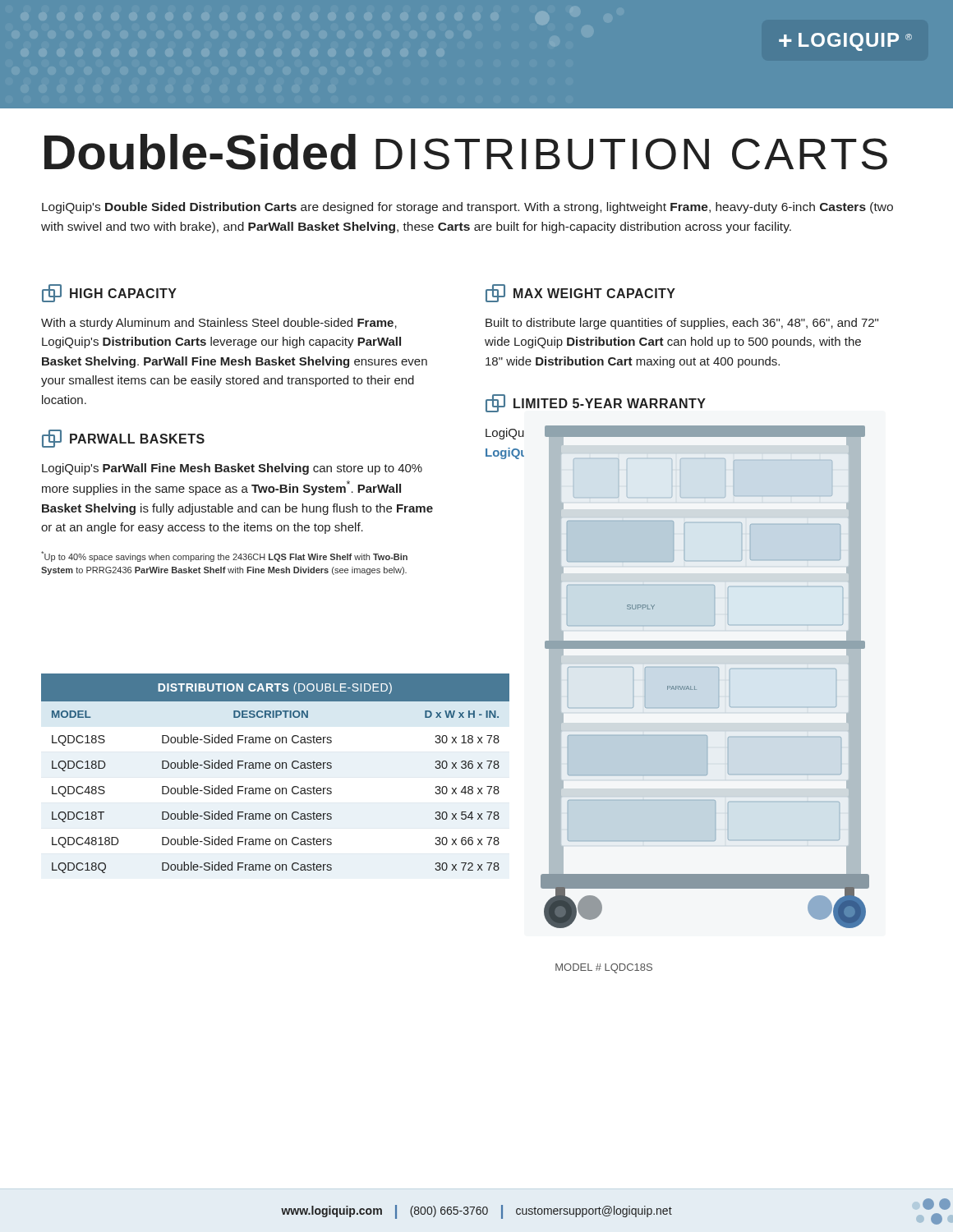Image resolution: width=953 pixels, height=1232 pixels.
Task: Locate the text "LIMITED 5-YEAR WARRANTY"
Action: 595,404
